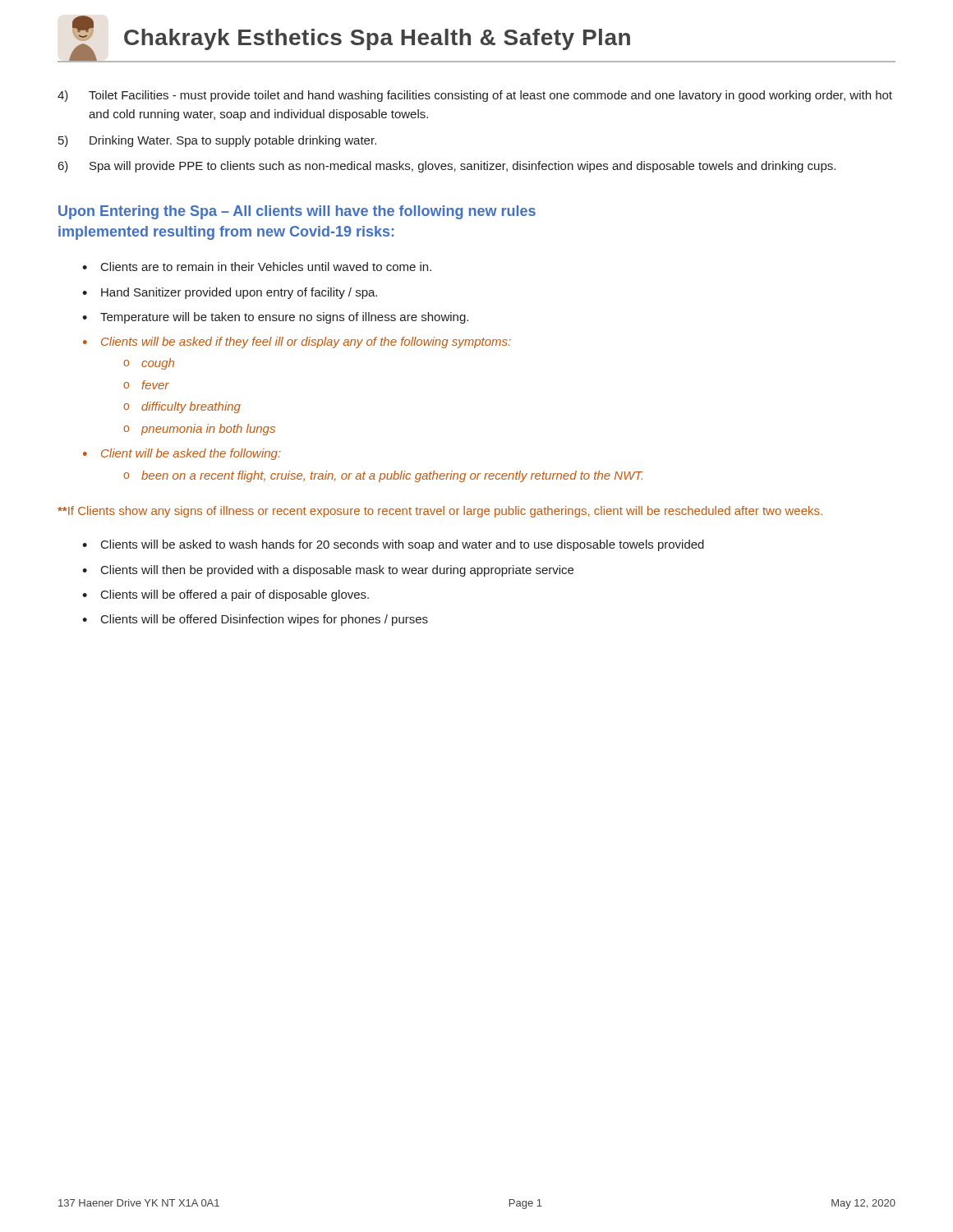This screenshot has height=1232, width=953.
Task: Point to the block beginning "6) Spa will provide PPE to clients such"
Action: pyautogui.click(x=476, y=165)
